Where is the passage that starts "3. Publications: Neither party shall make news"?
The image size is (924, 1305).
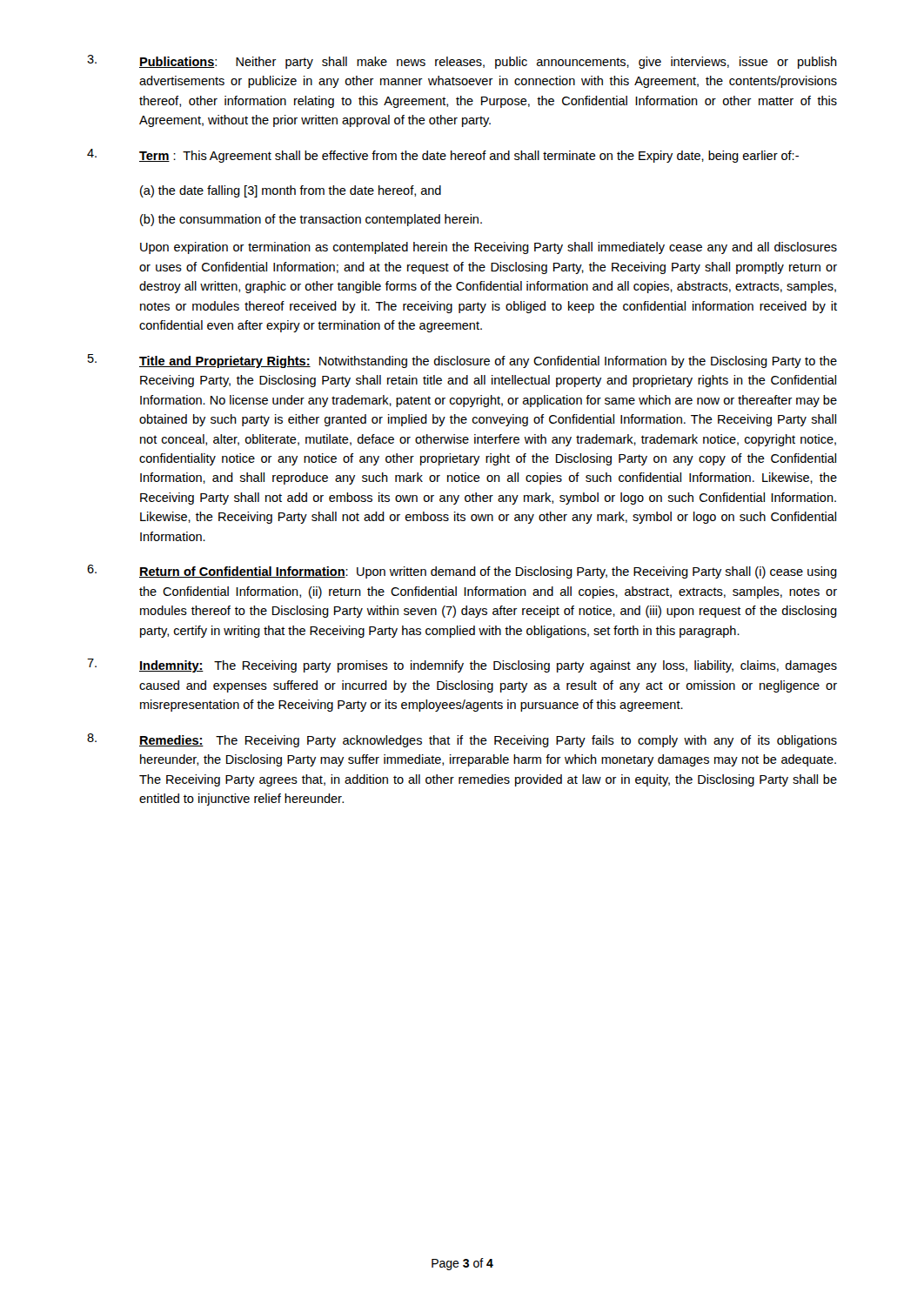[x=462, y=91]
